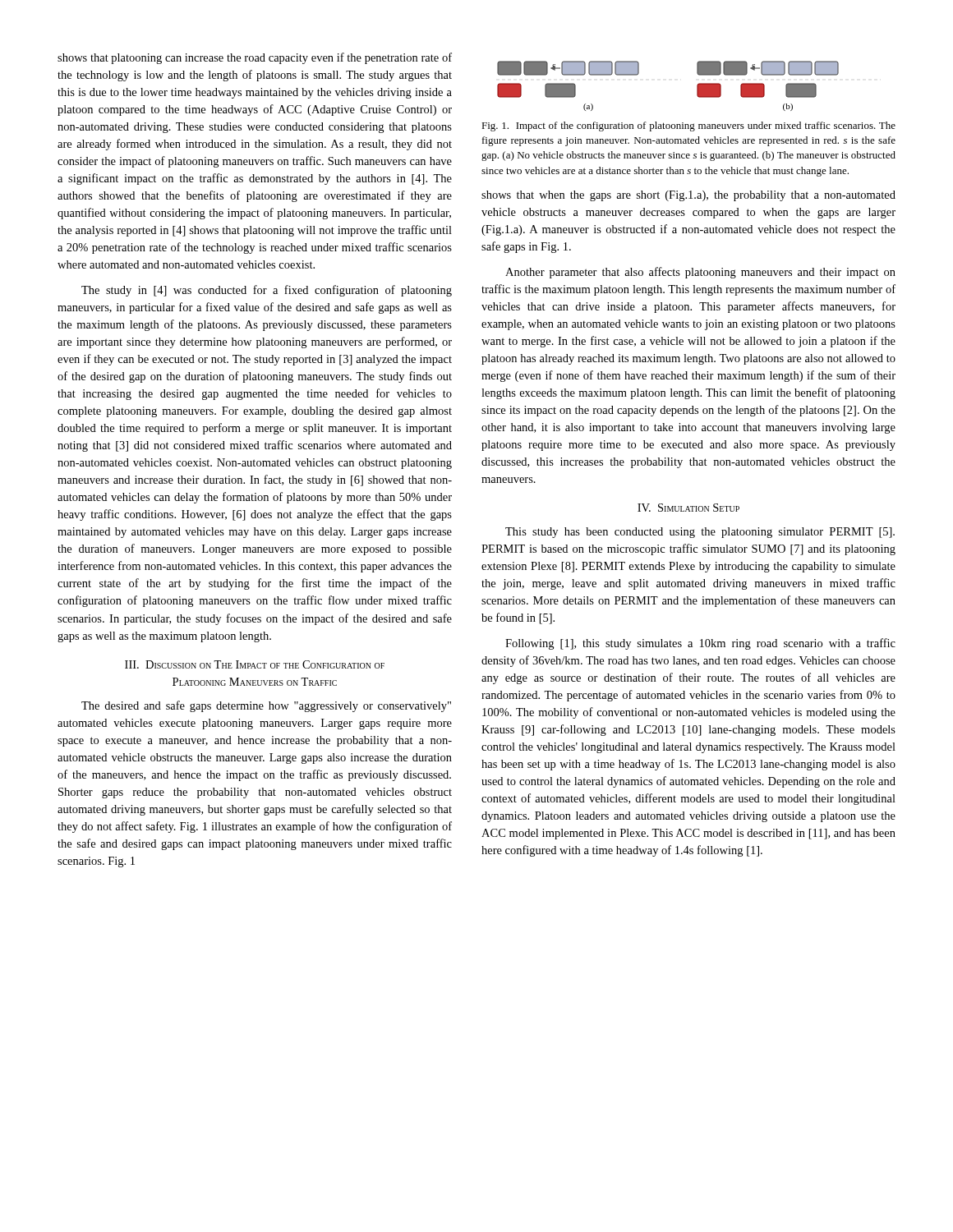Point to the element starting "Following [1], this"
Image resolution: width=953 pixels, height=1232 pixels.
point(688,747)
